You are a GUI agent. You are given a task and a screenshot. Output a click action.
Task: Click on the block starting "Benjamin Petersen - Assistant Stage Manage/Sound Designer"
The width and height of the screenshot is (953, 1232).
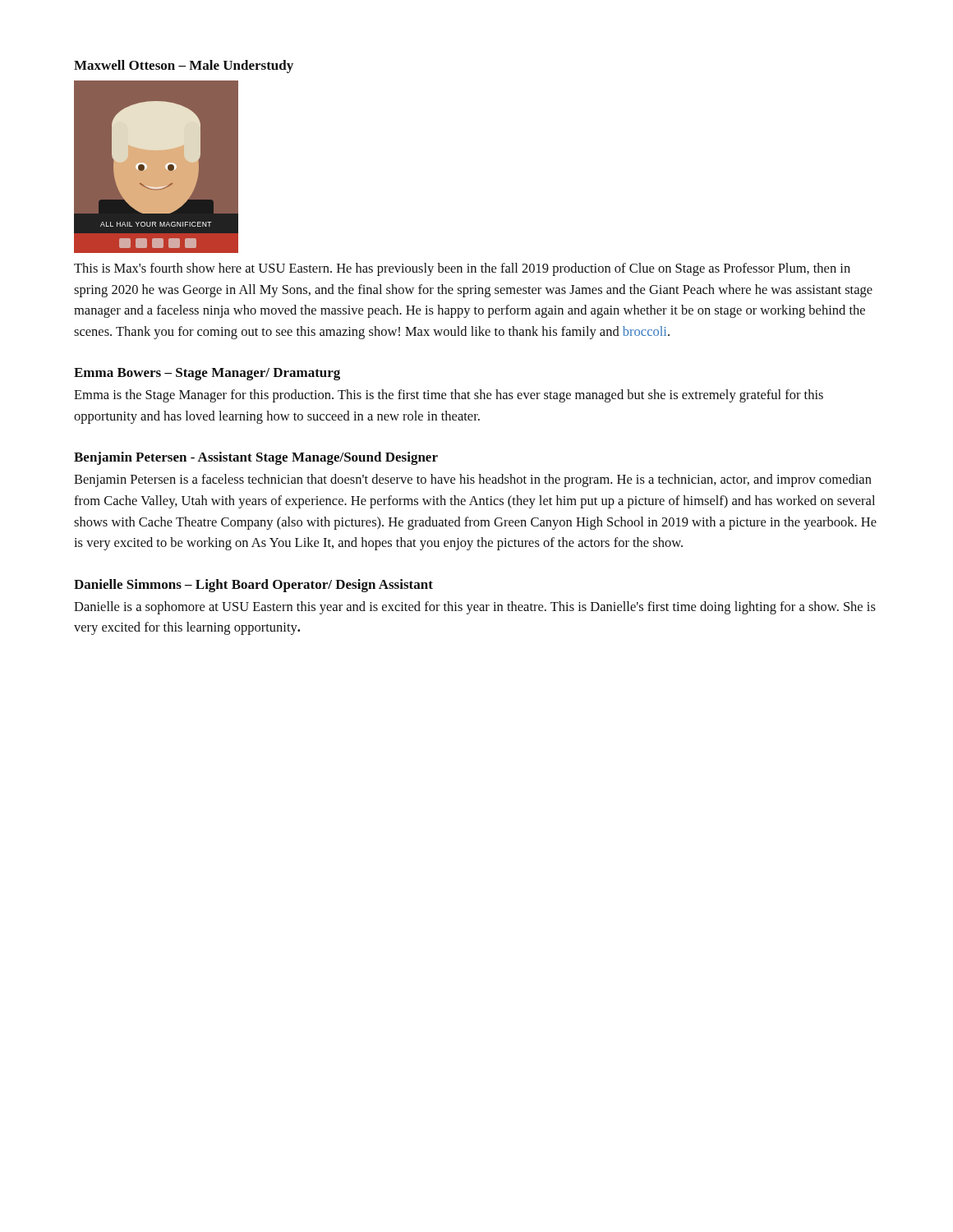(256, 457)
